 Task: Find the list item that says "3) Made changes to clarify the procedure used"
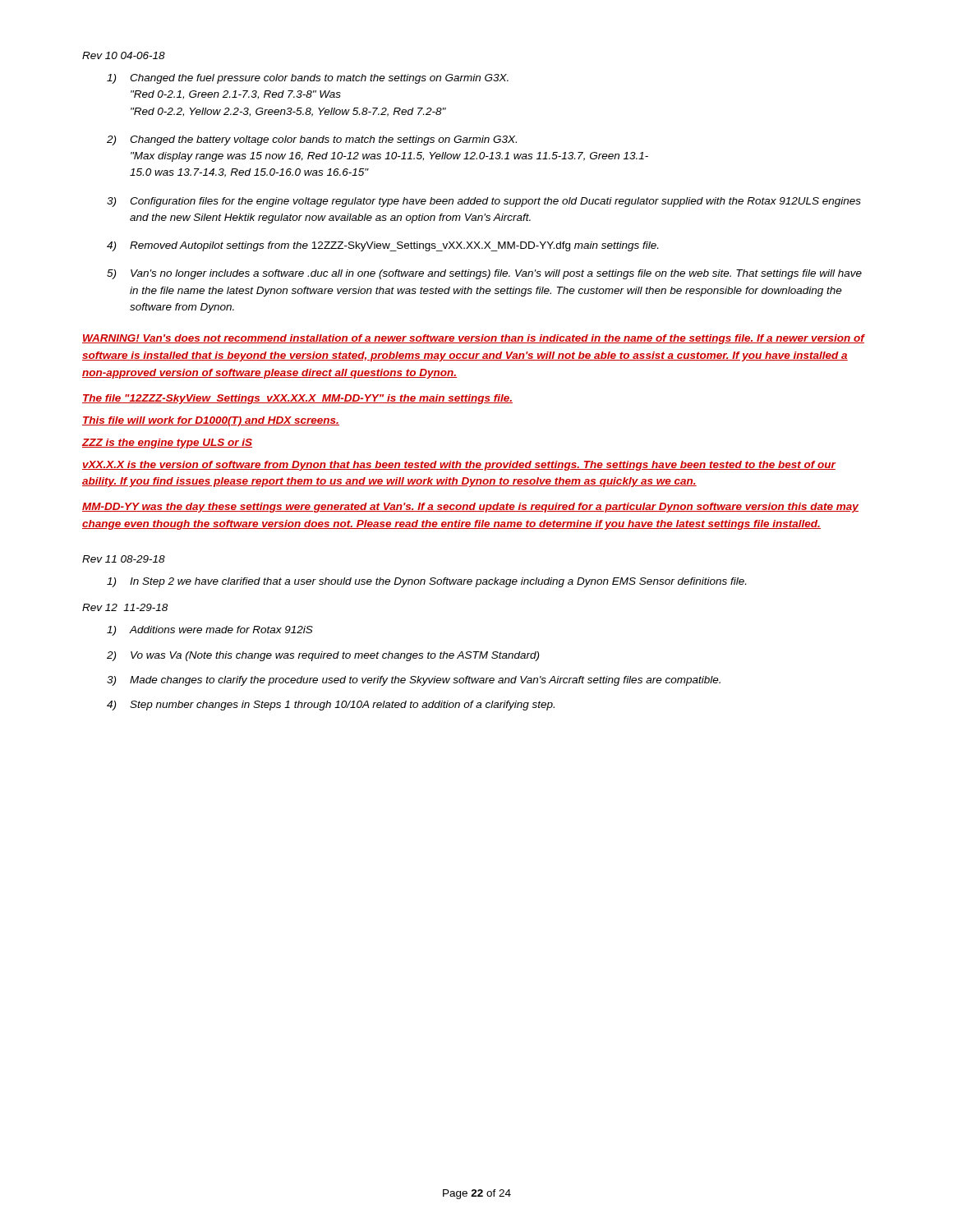[x=414, y=680]
